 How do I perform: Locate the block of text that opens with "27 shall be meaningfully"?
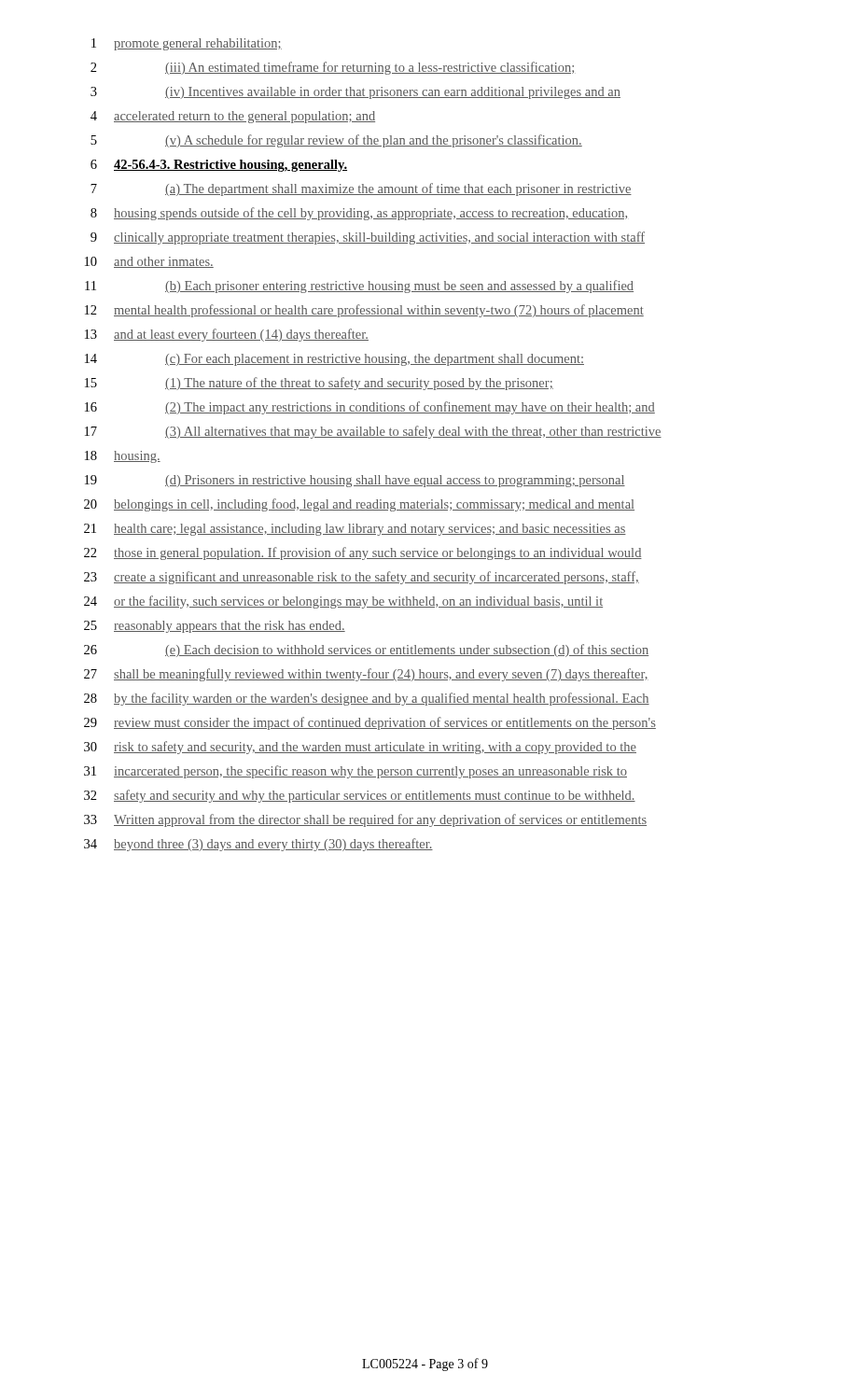tap(358, 675)
